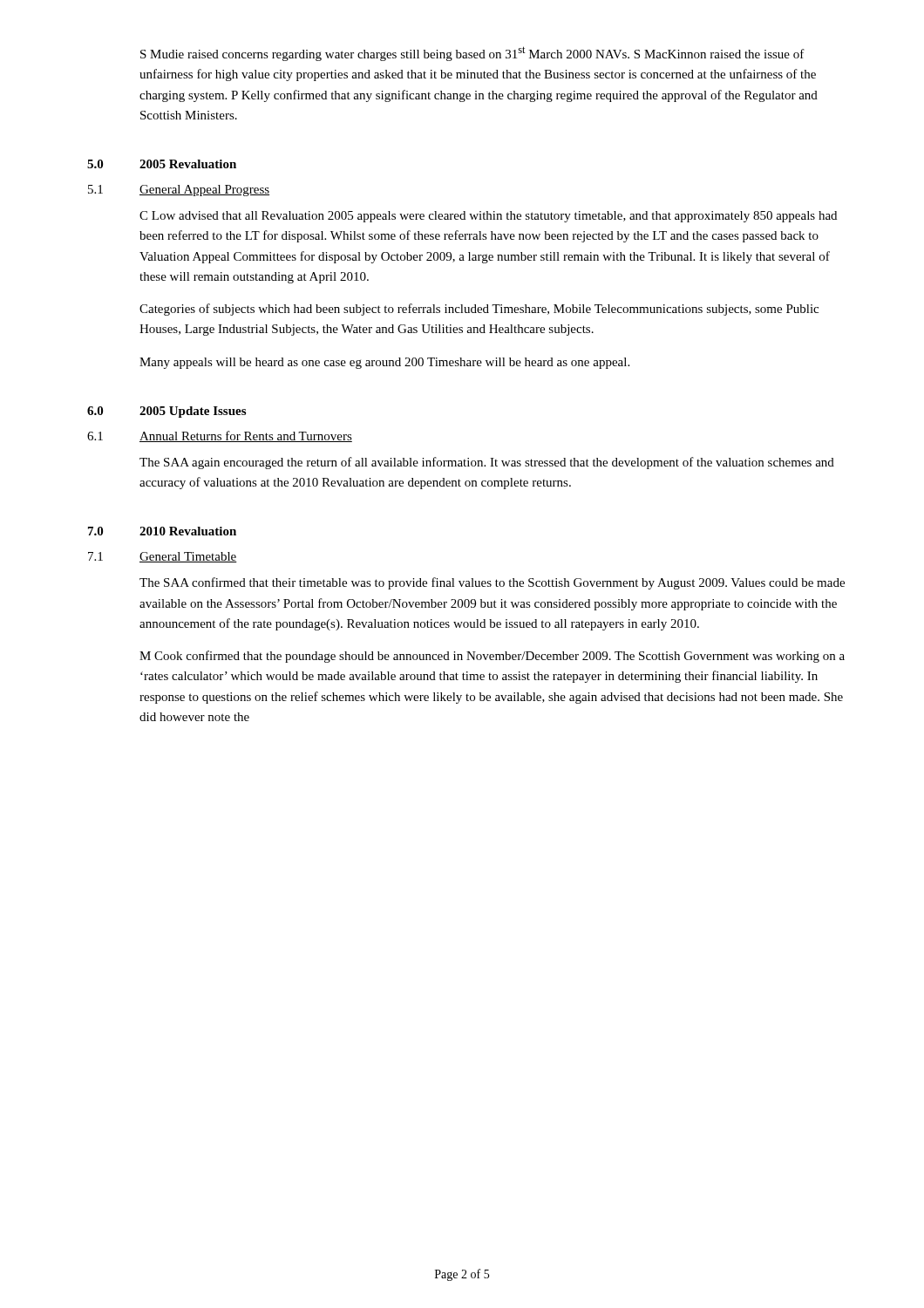Screen dimensions: 1308x924
Task: Find the text block starting "6.0 2005 Update Issues"
Action: [167, 411]
